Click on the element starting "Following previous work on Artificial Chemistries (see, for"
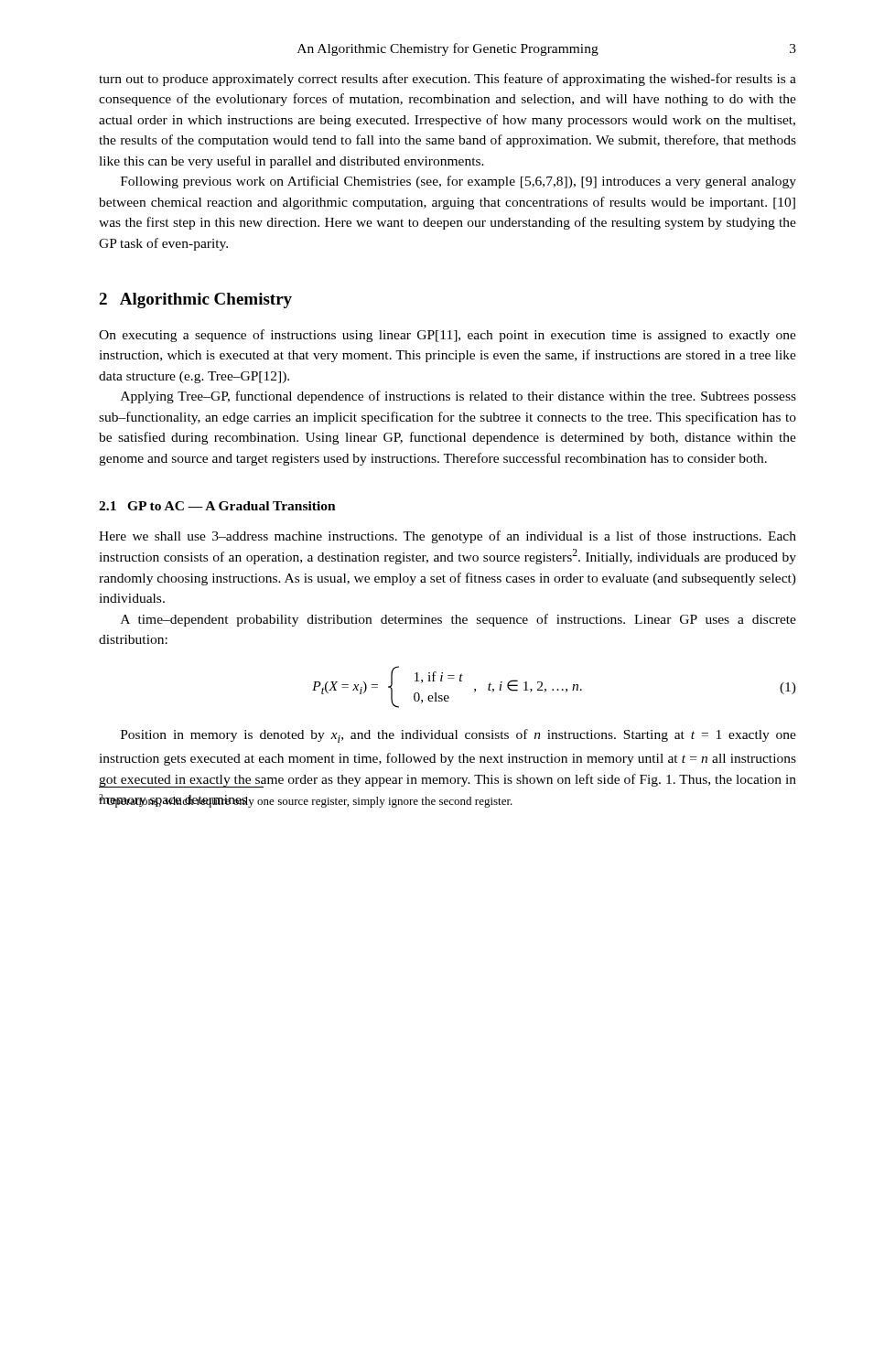This screenshot has width=895, height=1372. (x=448, y=212)
